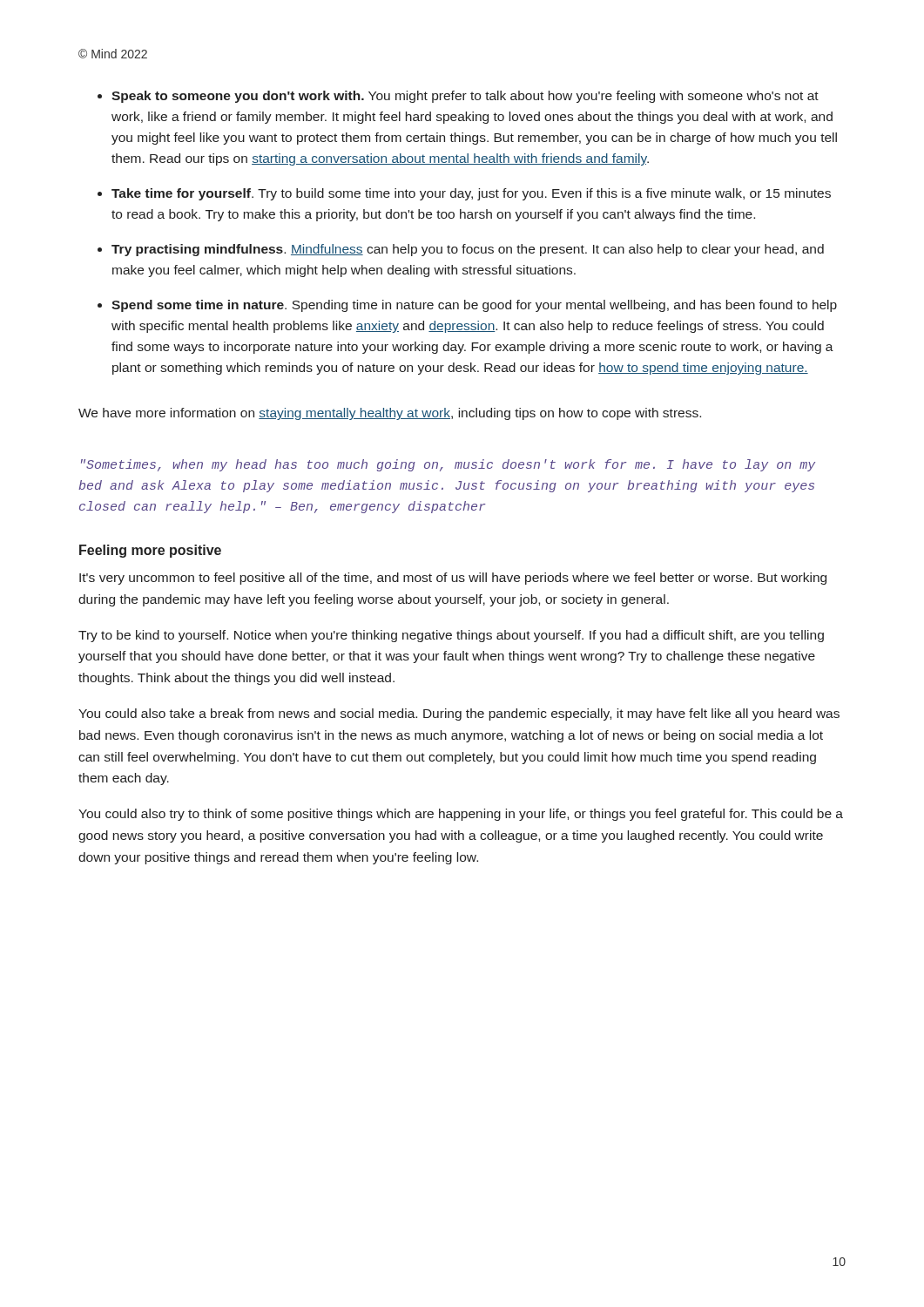Locate the block of text that opens with "It's very uncommon to feel positive all"
Image resolution: width=924 pixels, height=1307 pixels.
point(453,588)
